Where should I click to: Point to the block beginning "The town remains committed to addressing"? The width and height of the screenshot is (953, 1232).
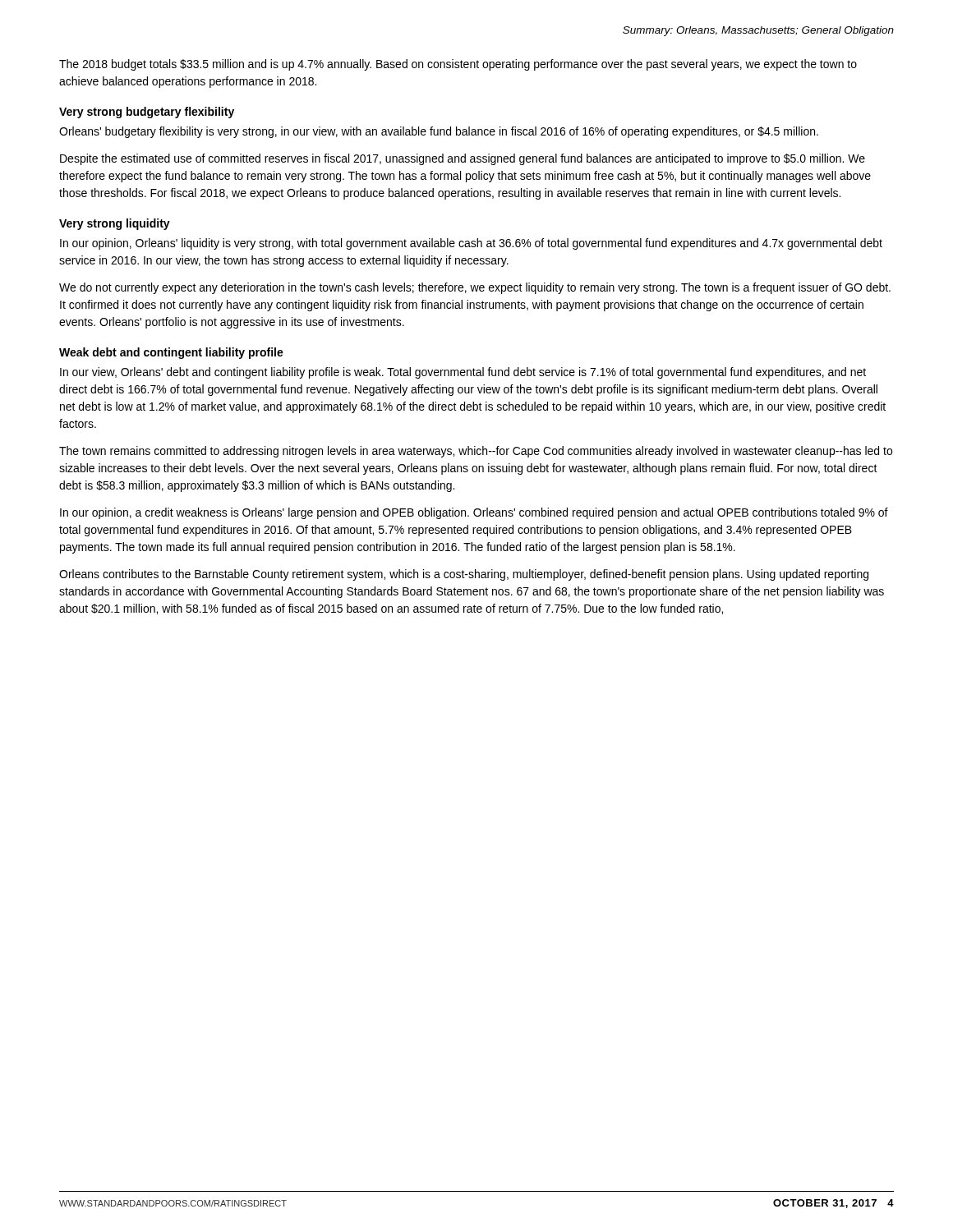click(476, 469)
